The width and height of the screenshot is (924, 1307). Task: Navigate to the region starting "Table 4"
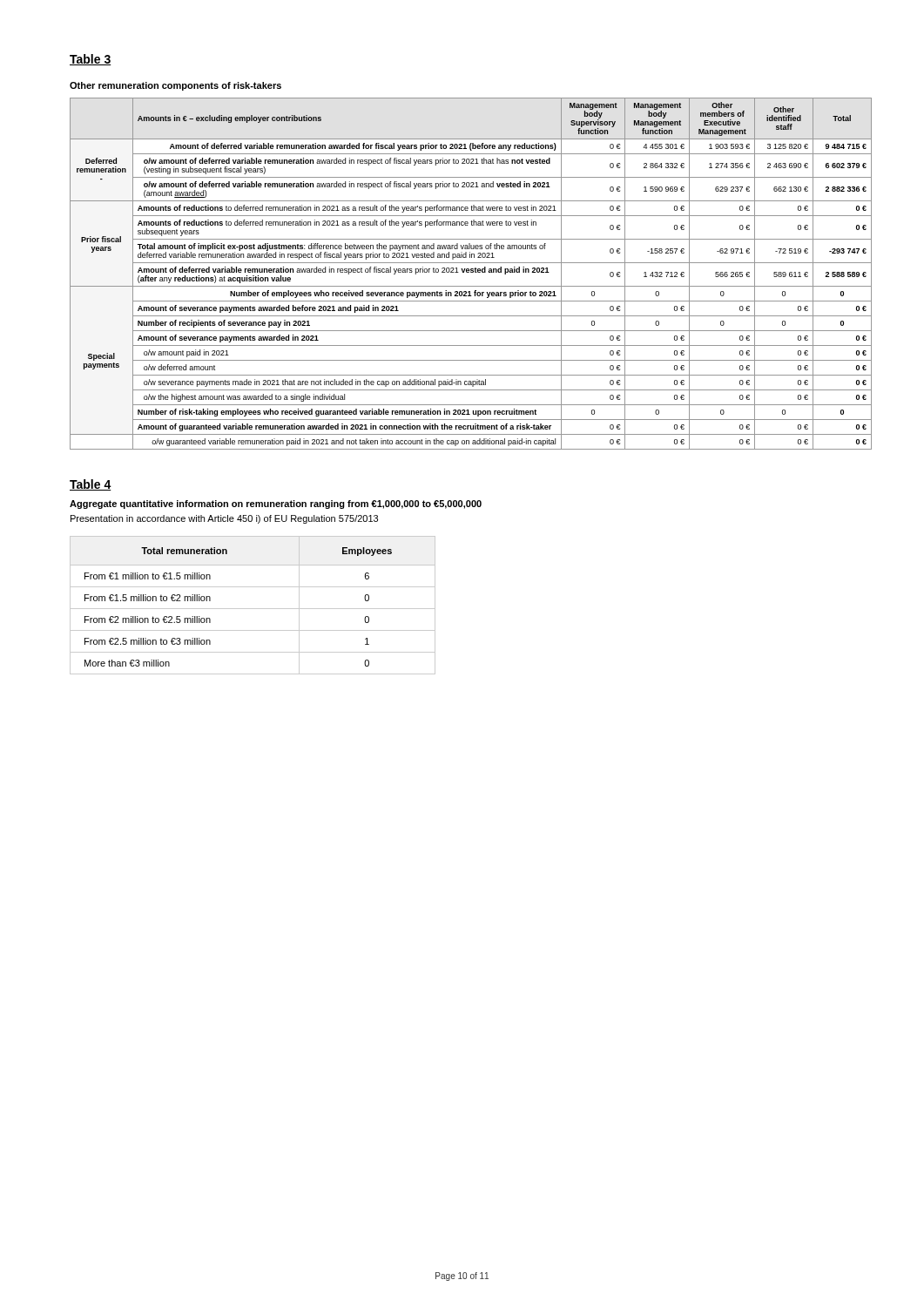[90, 484]
